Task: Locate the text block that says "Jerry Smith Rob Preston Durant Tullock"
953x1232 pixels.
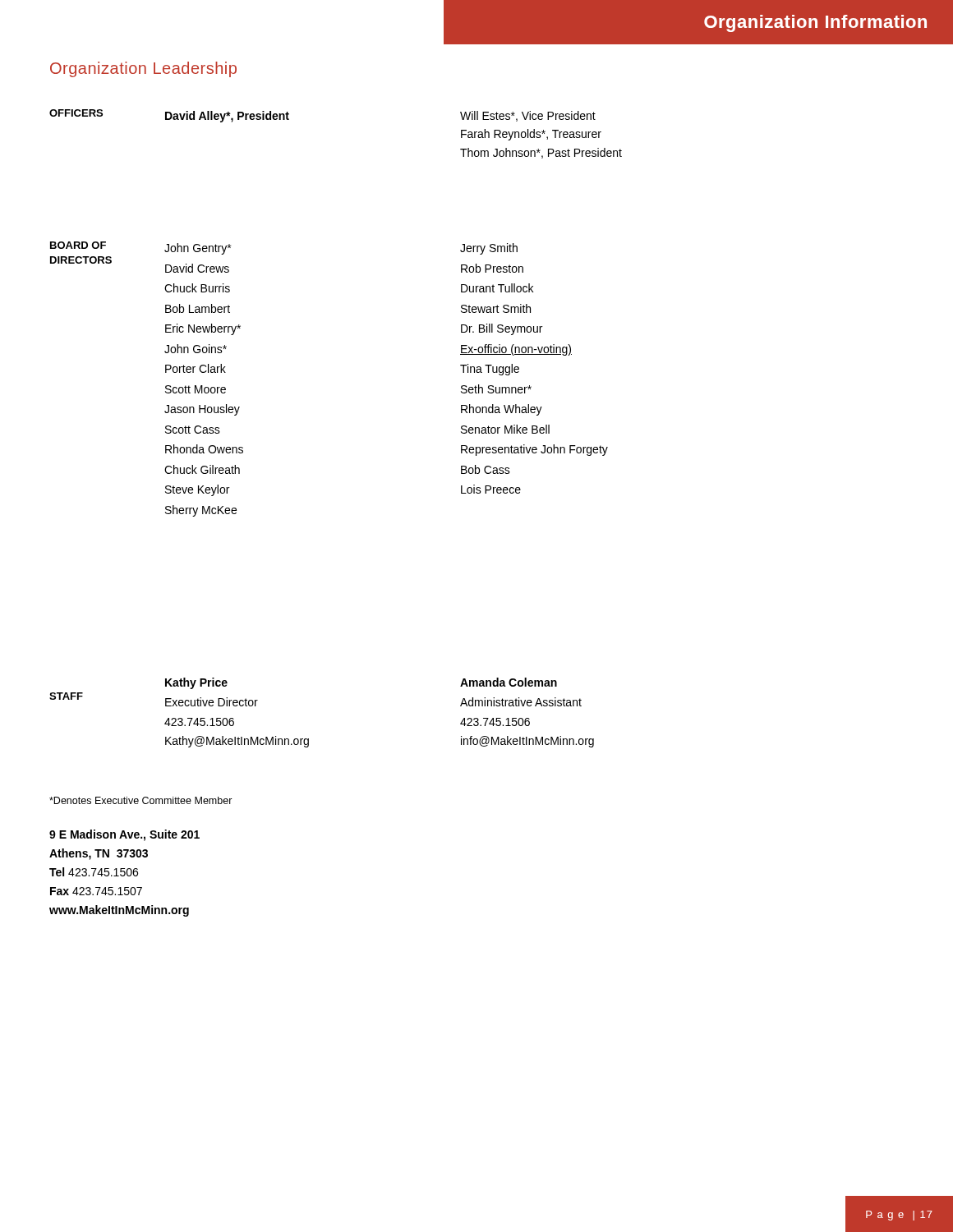Action: (489, 249)
